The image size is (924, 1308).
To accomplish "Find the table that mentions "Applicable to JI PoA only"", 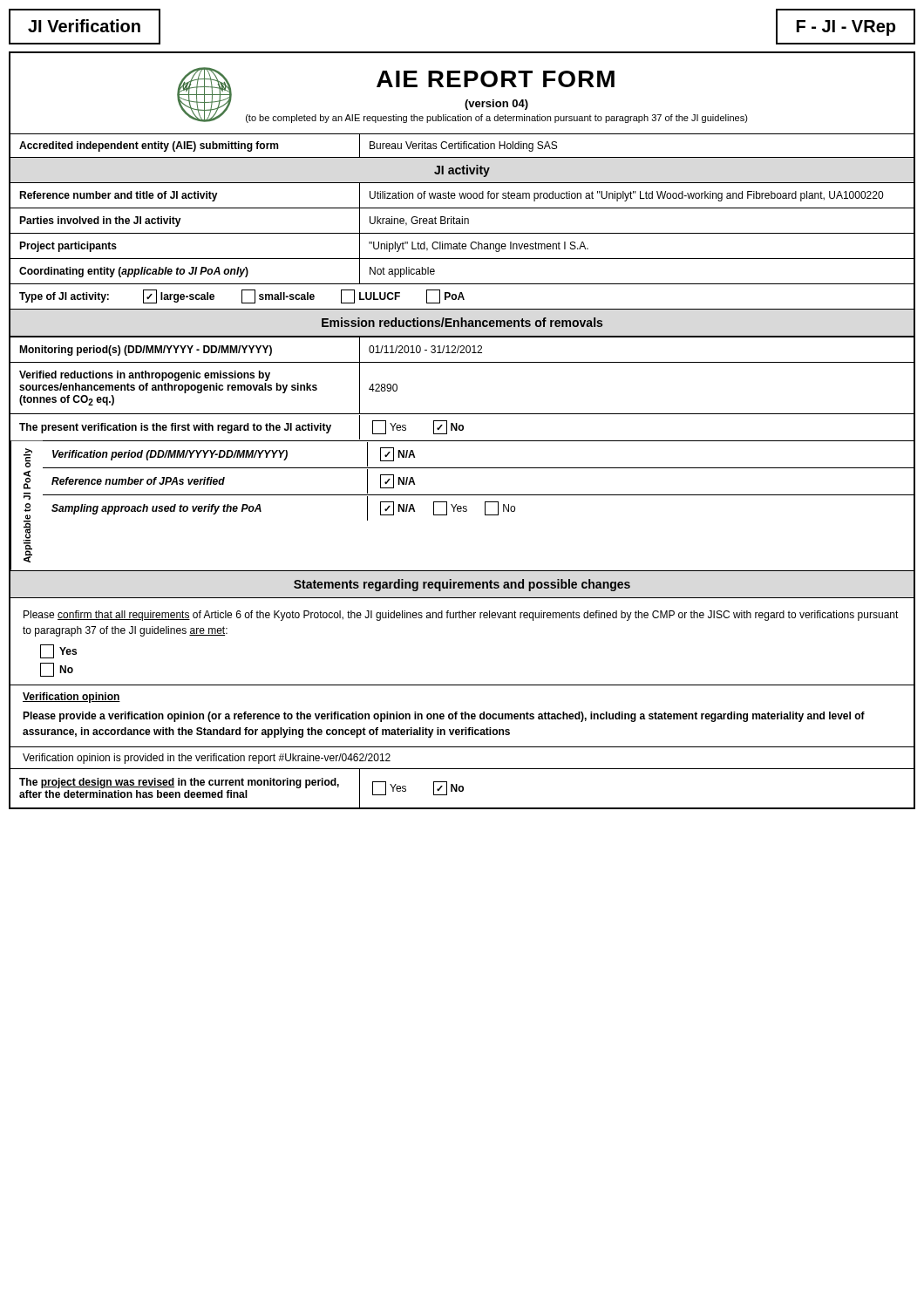I will coord(462,505).
